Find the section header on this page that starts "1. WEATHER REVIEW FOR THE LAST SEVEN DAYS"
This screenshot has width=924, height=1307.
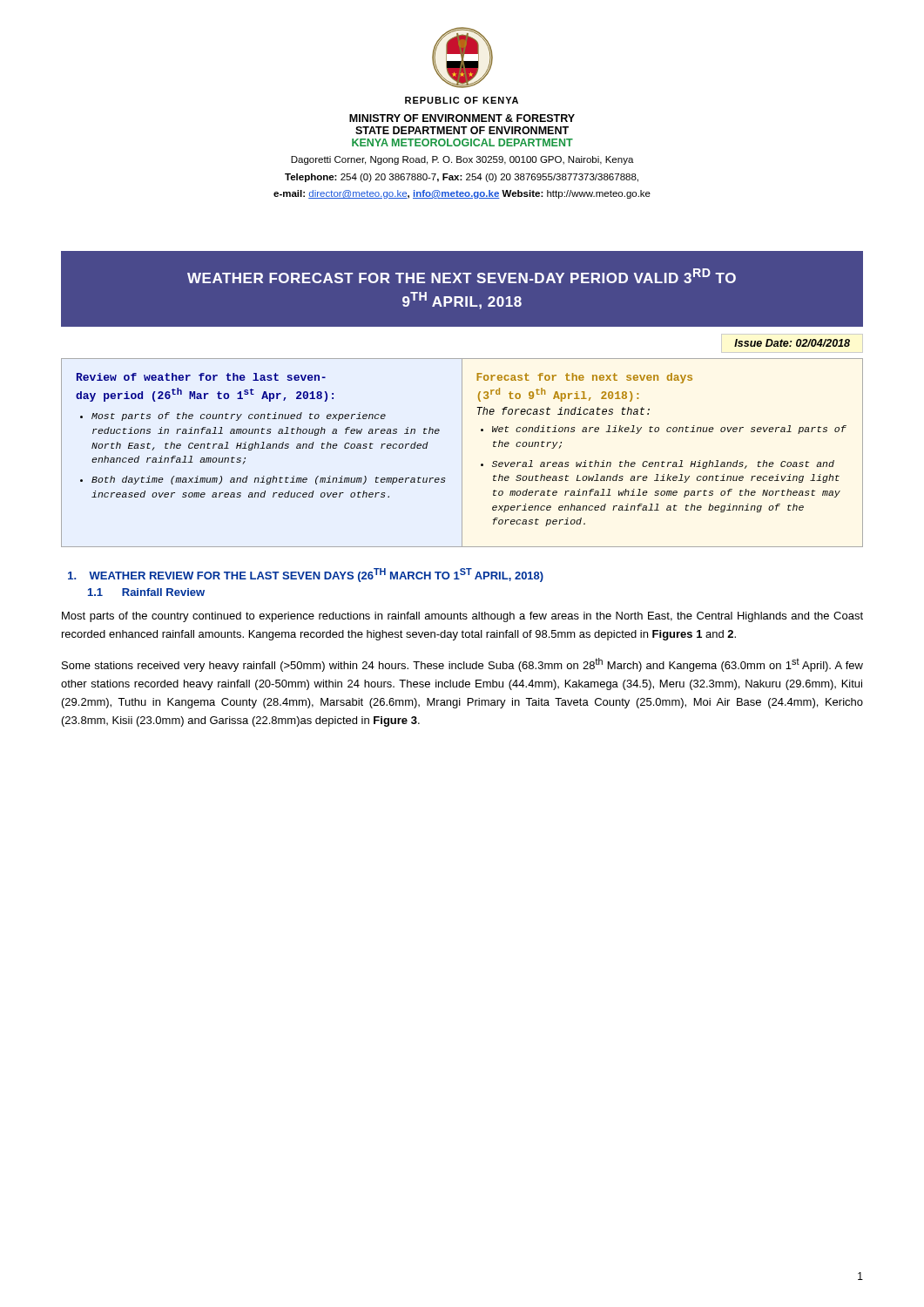(x=302, y=574)
